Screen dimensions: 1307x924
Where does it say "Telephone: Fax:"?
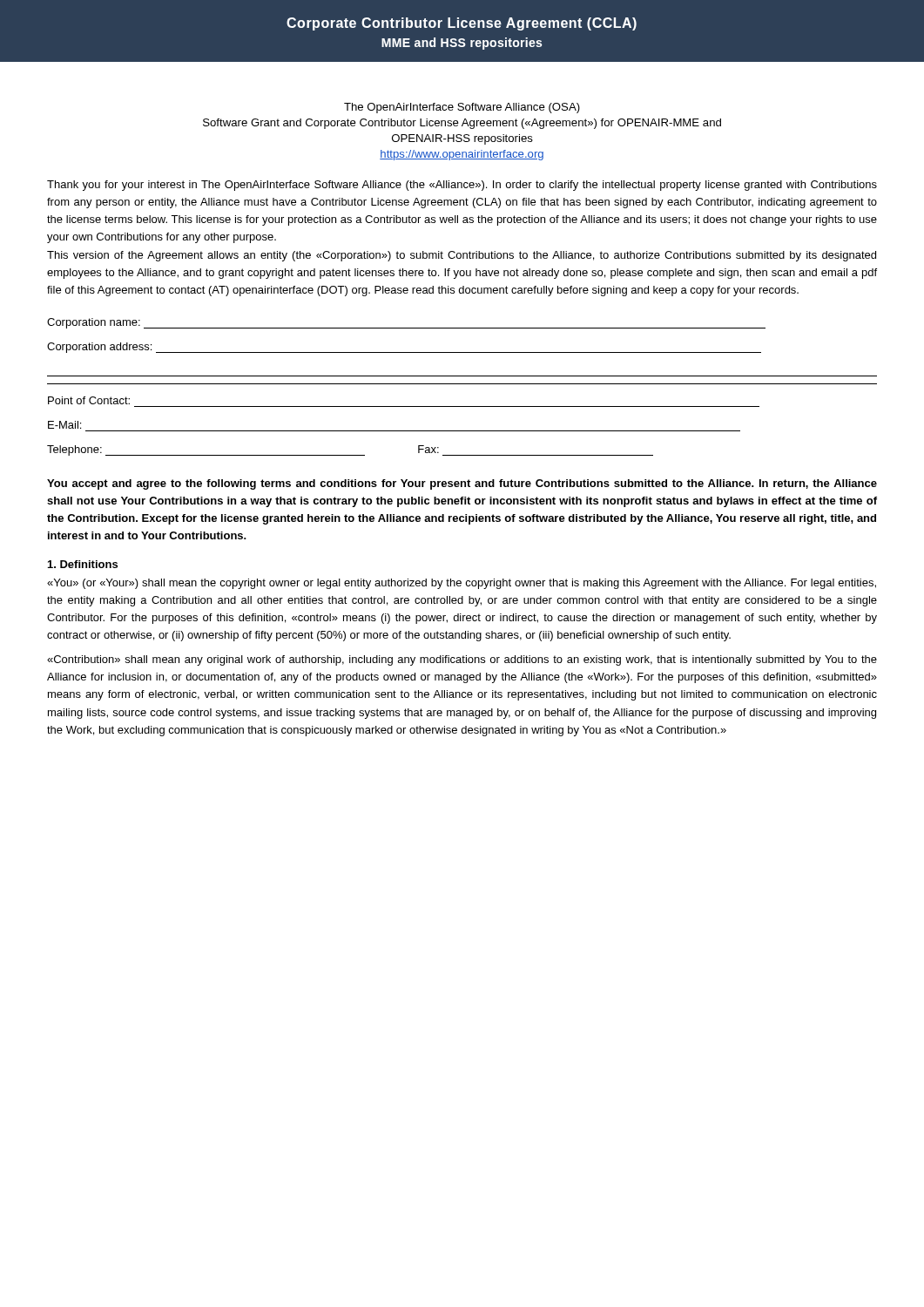(350, 449)
